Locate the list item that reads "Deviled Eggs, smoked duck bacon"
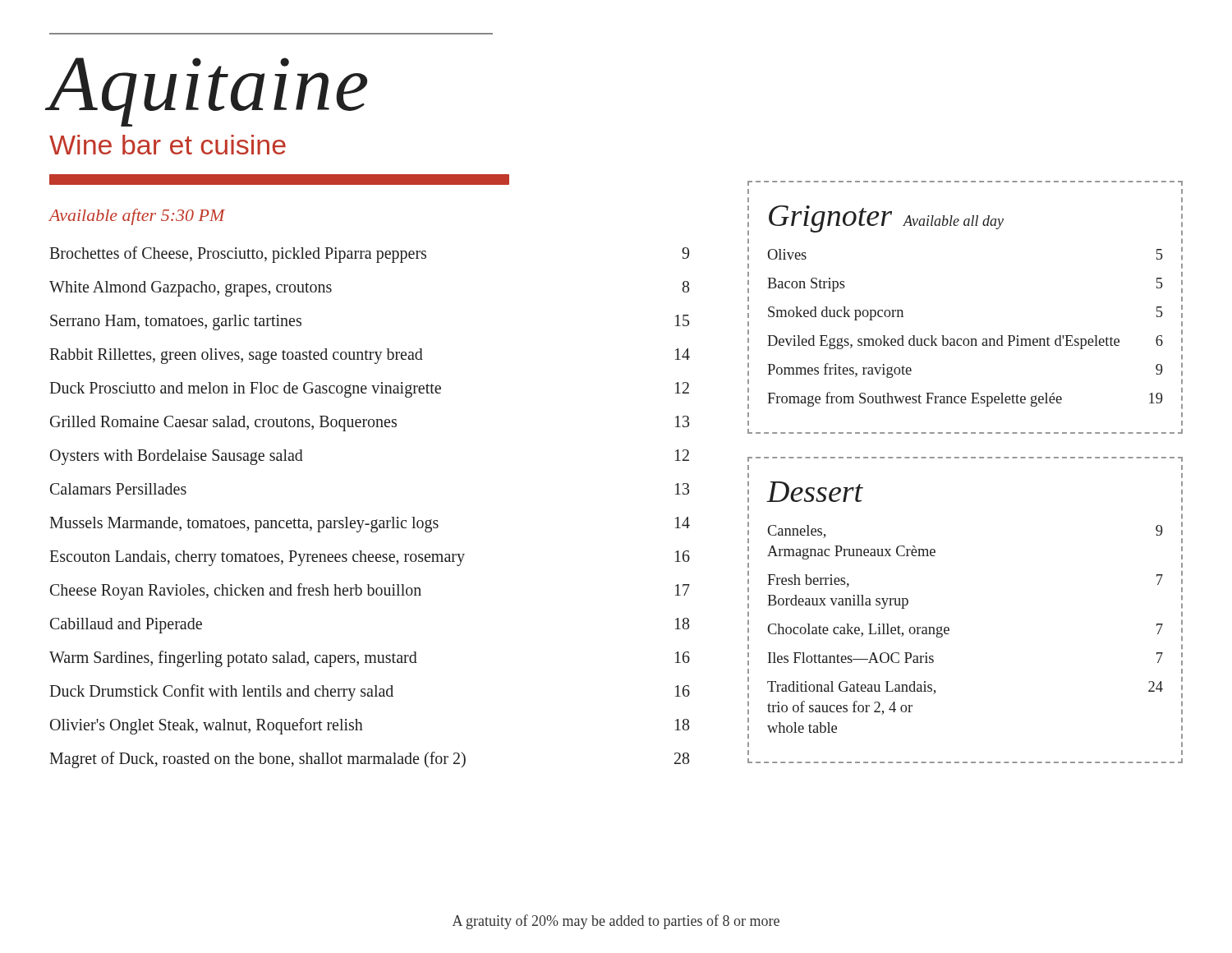 (965, 341)
